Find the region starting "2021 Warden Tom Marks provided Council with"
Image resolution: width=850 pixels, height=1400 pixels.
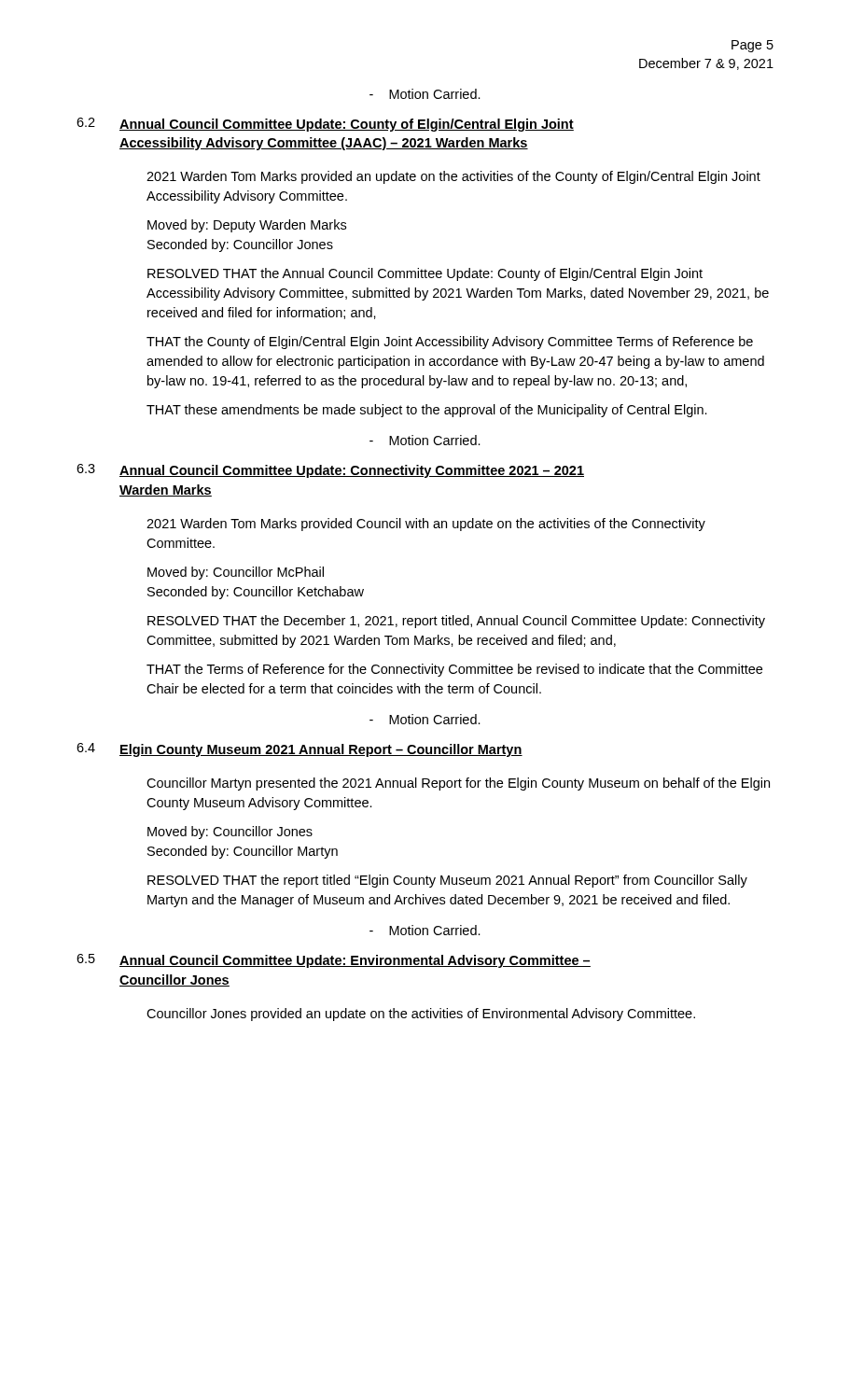click(460, 607)
